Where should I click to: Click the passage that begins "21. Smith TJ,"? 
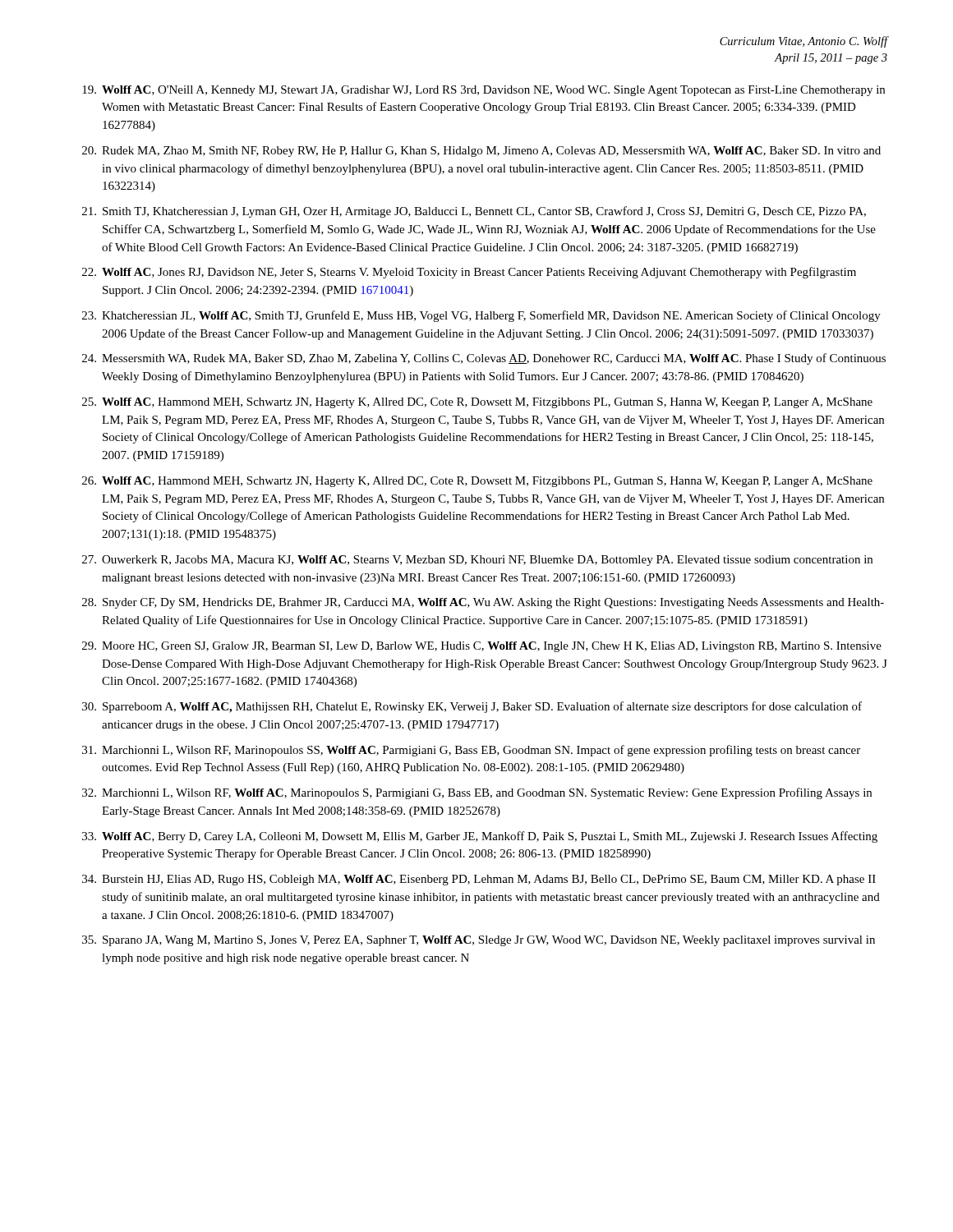476,230
